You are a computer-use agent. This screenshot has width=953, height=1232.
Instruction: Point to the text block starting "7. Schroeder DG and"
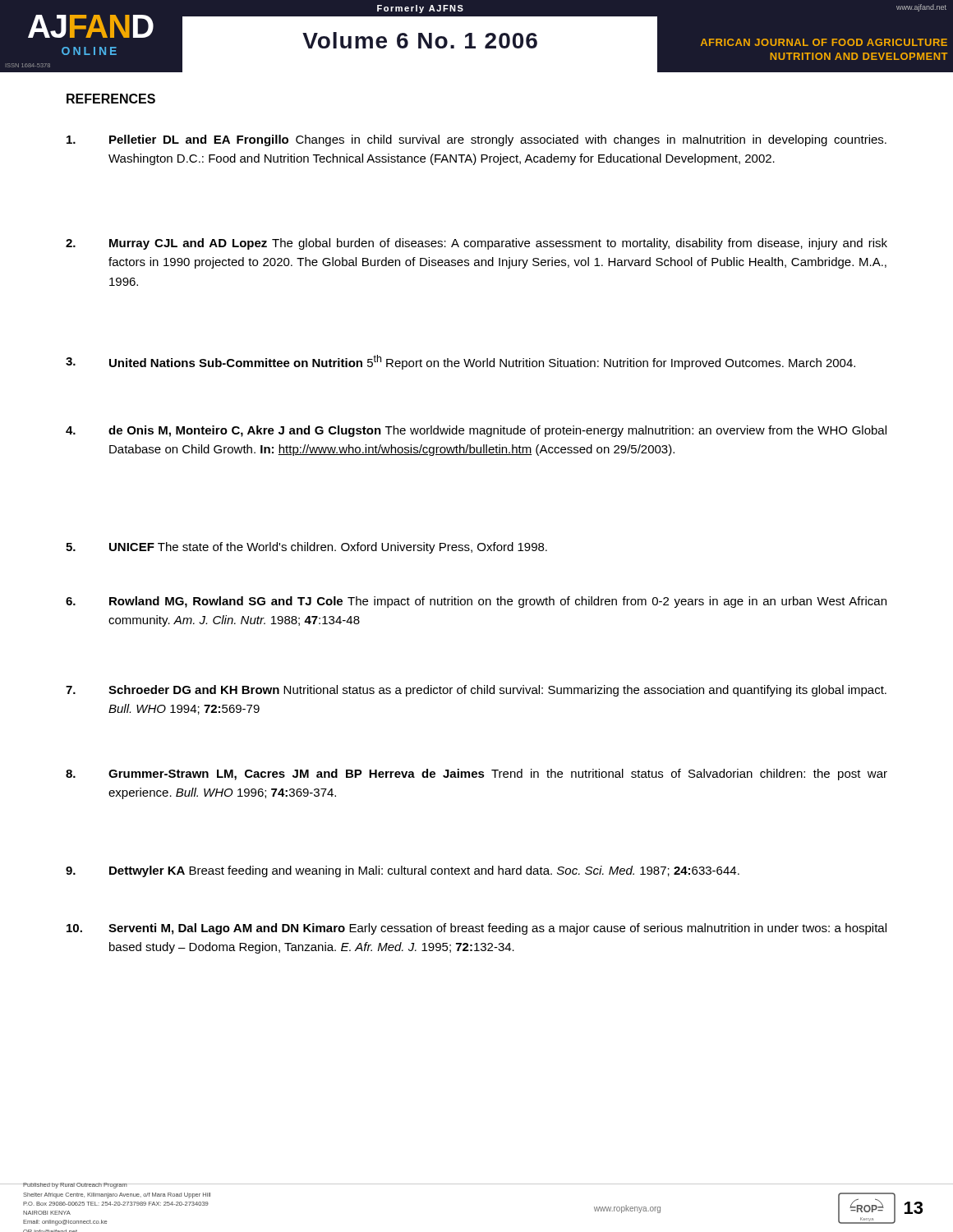(476, 699)
